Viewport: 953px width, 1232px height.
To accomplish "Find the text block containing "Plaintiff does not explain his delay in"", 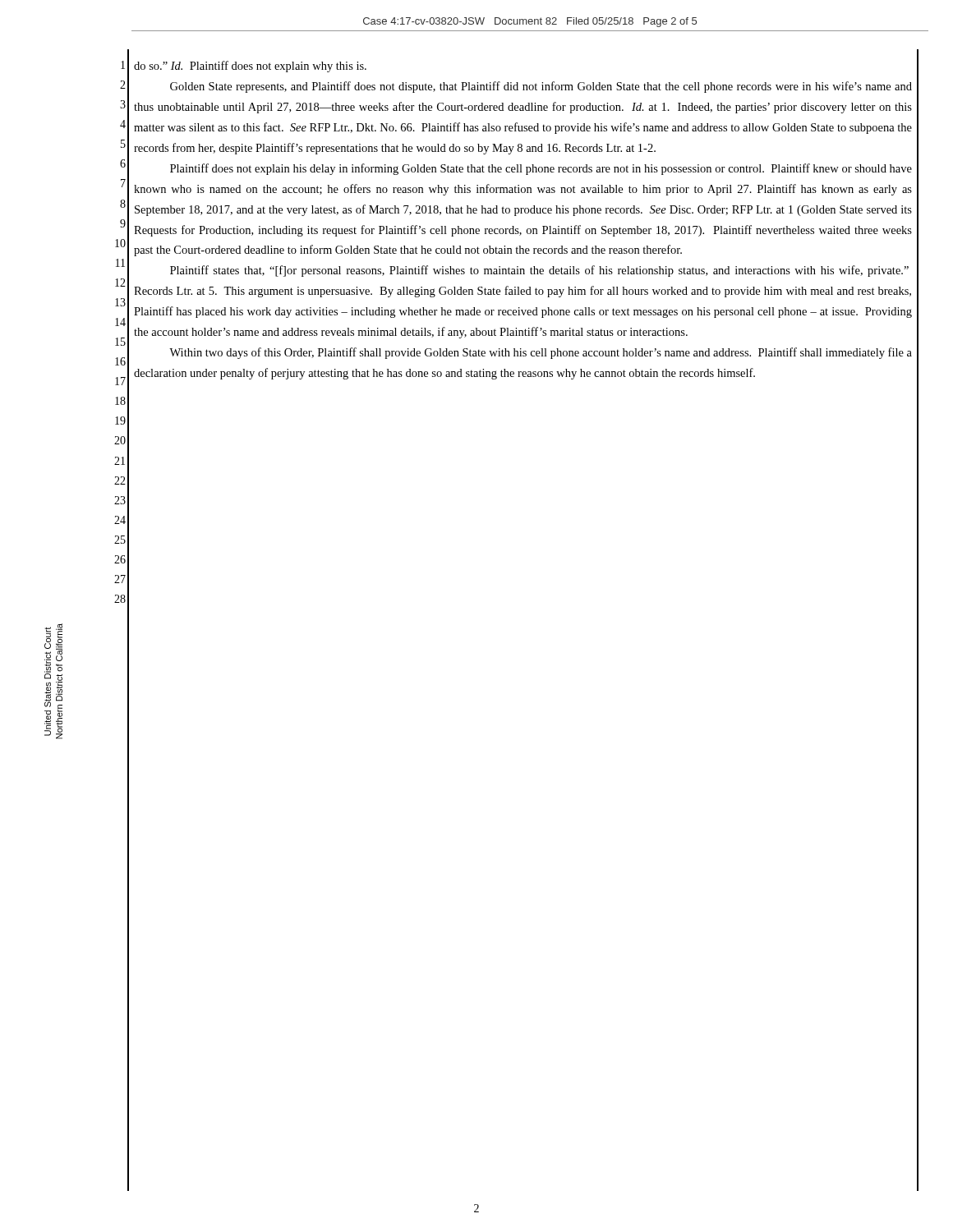I will 523,209.
